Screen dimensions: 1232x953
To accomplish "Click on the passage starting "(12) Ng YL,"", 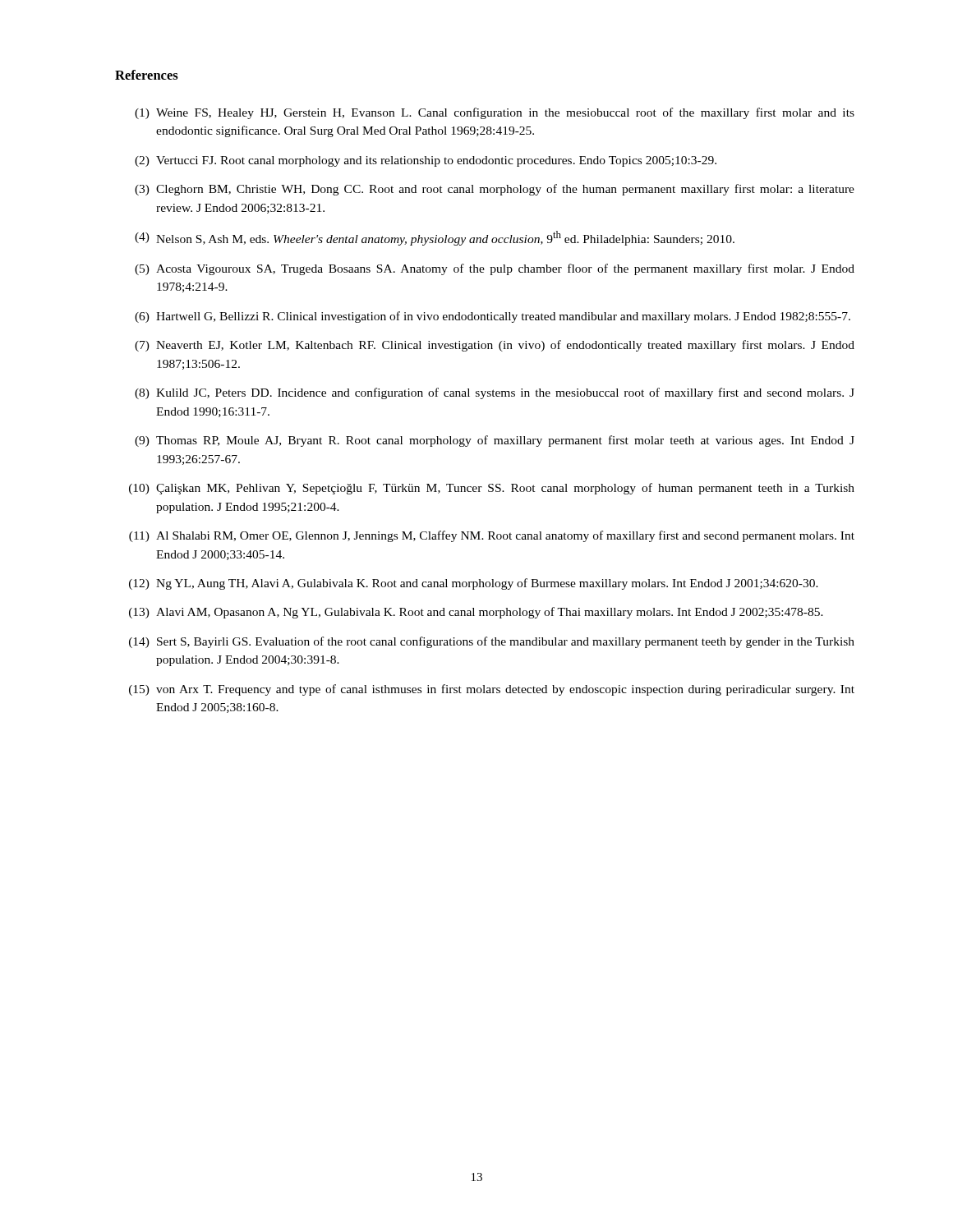I will click(485, 583).
